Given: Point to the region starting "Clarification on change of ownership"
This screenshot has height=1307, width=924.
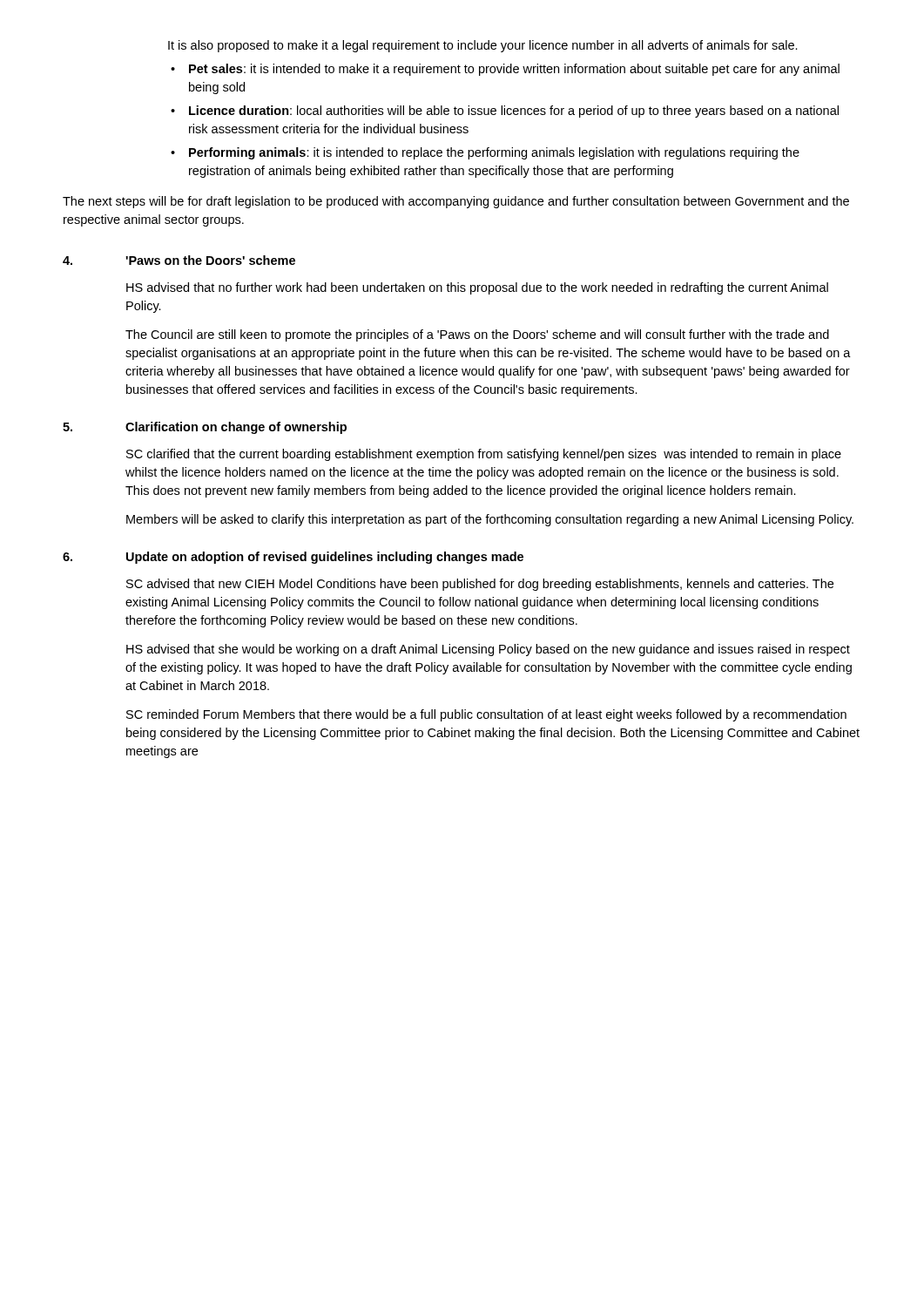Looking at the screenshot, I should [236, 427].
